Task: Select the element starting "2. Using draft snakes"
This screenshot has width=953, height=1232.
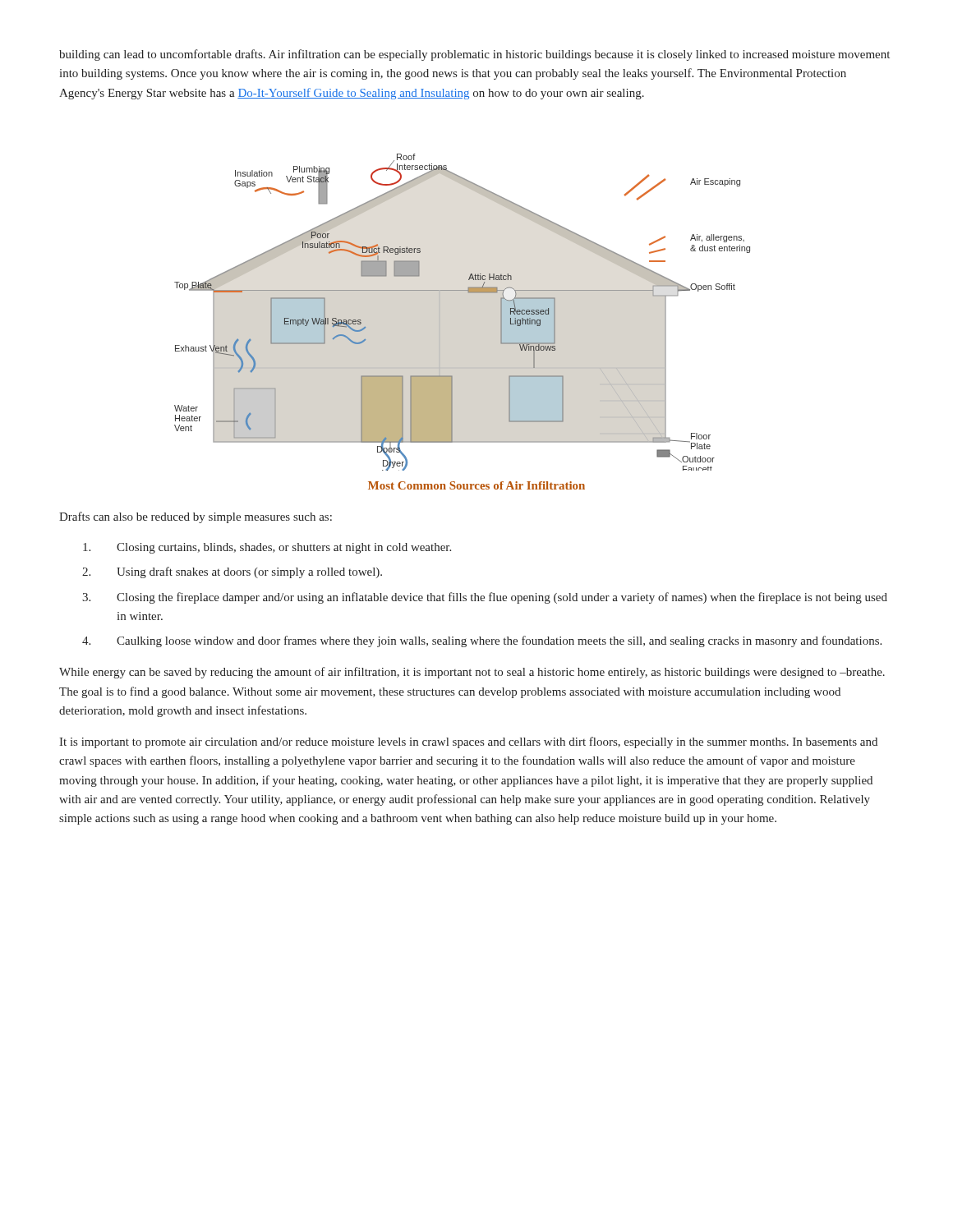Action: coord(232,572)
